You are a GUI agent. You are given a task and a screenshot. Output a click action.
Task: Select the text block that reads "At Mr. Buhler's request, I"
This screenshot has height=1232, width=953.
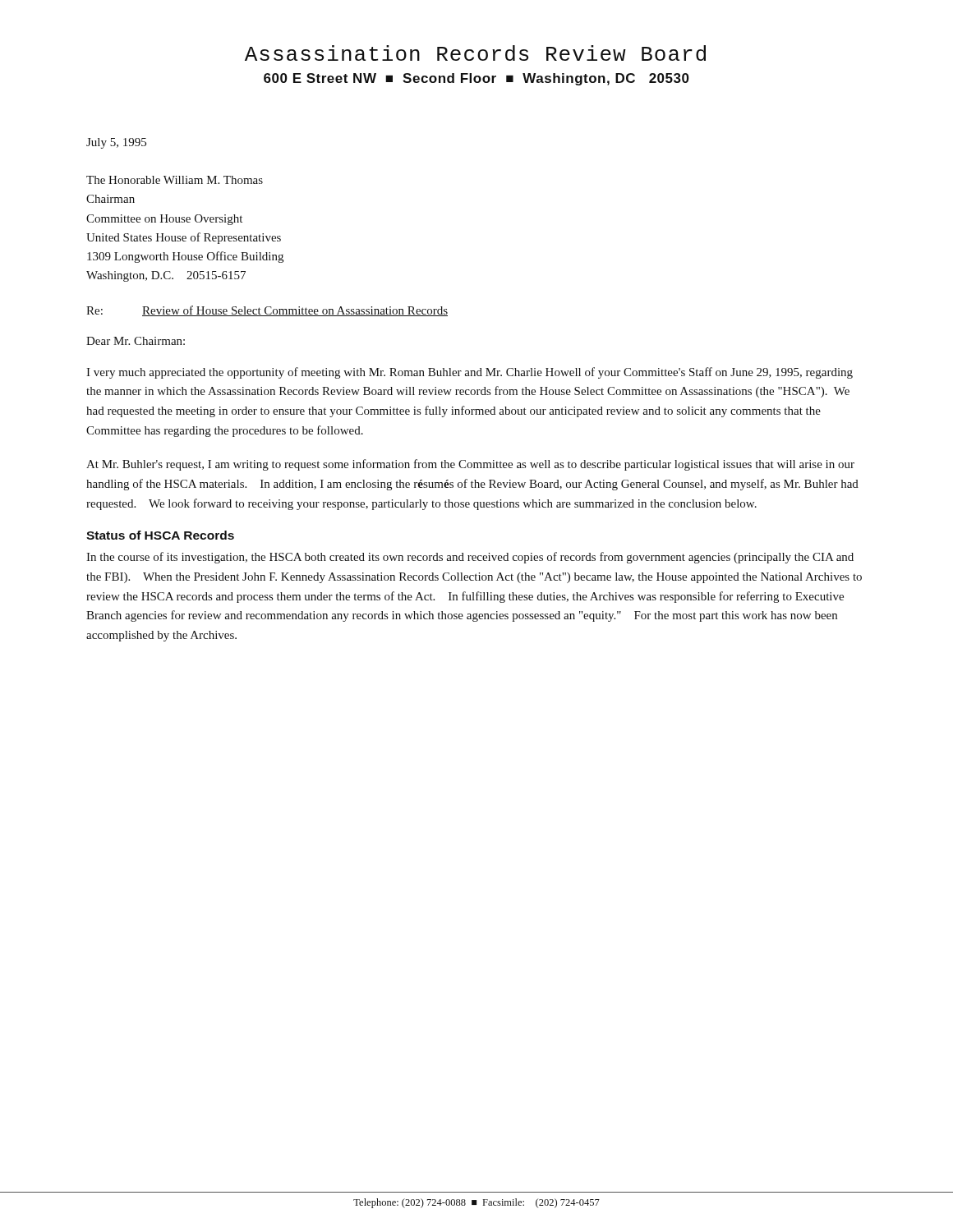(x=472, y=484)
